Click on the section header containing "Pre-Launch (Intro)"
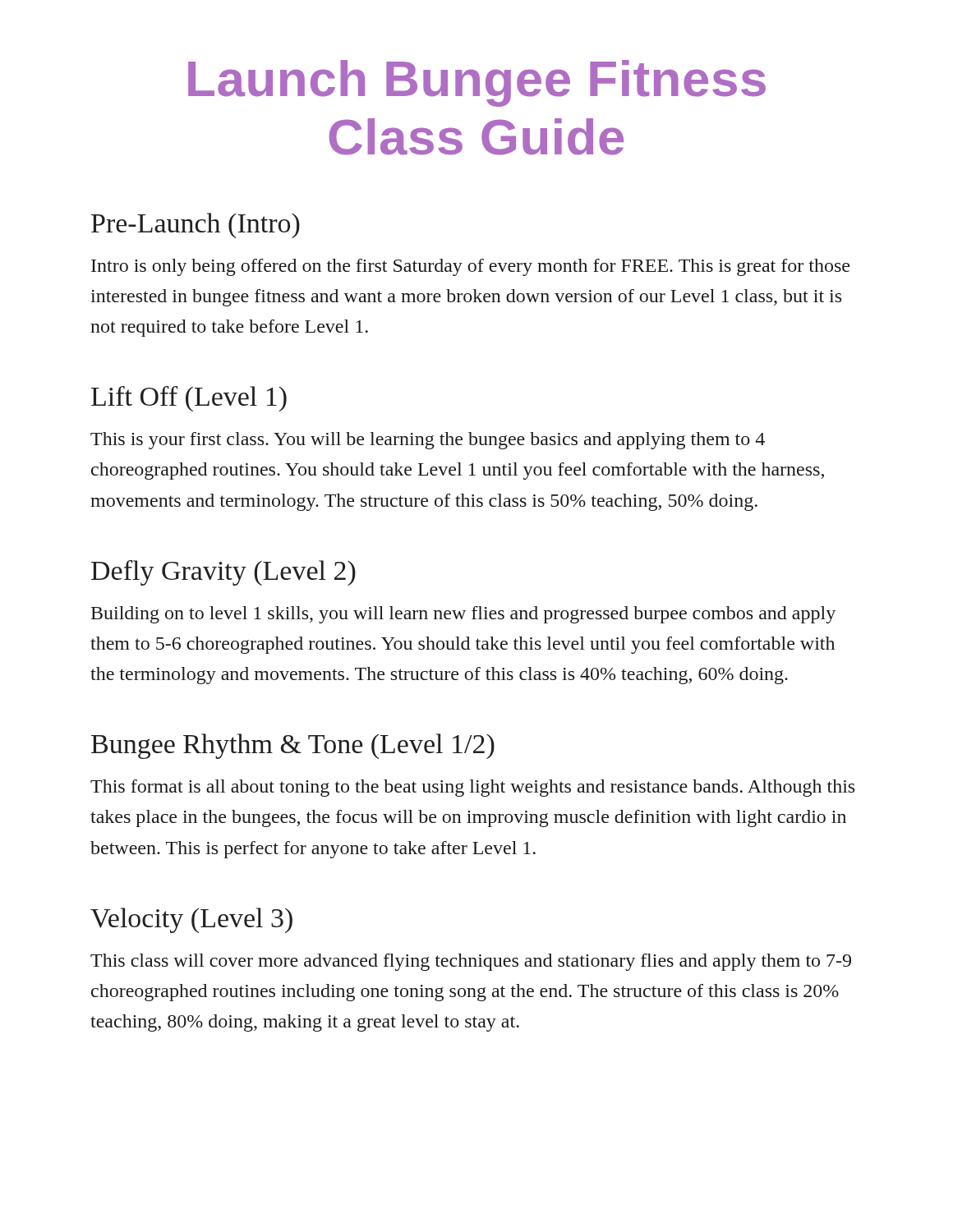 [195, 223]
